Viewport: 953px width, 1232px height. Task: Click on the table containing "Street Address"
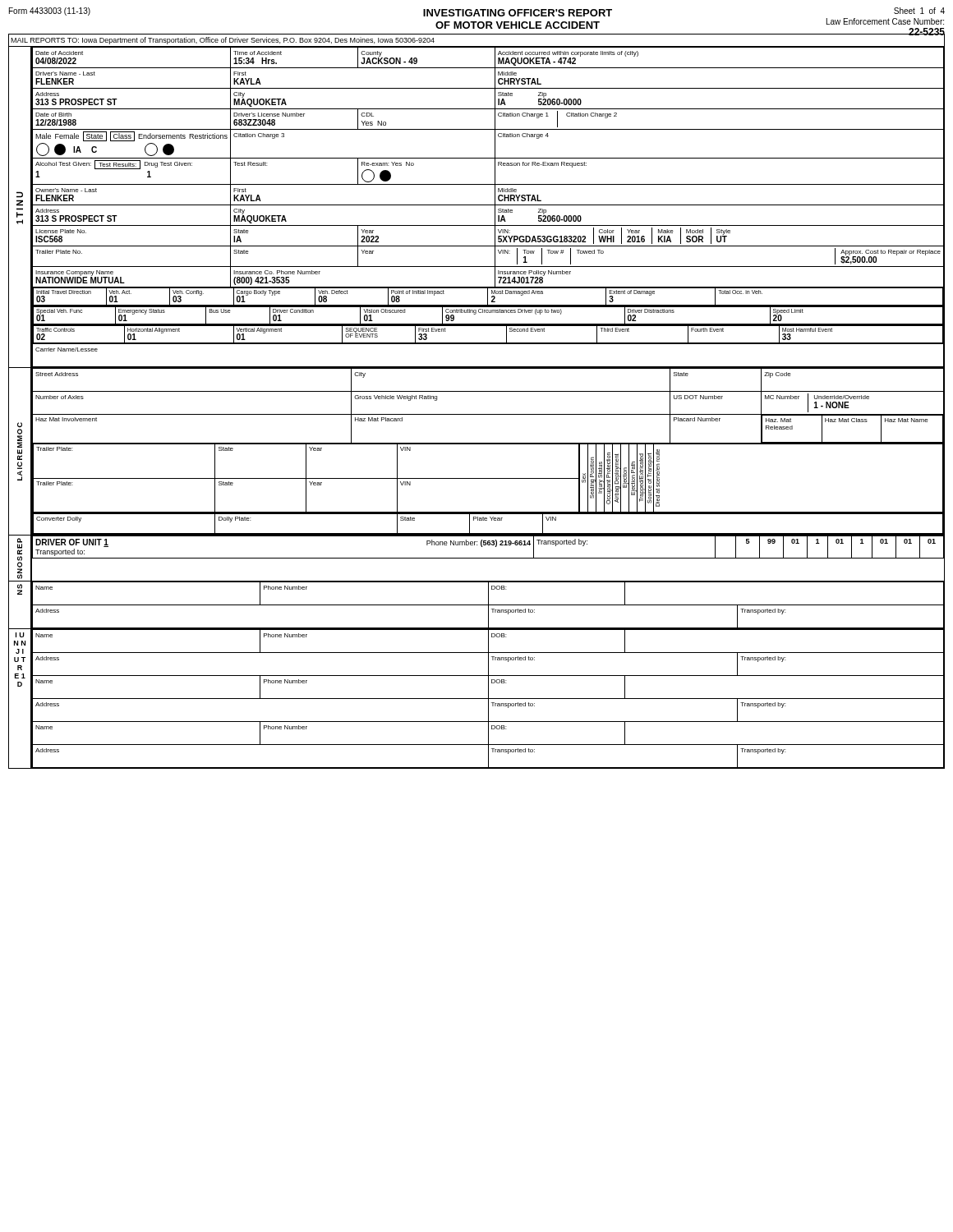[x=488, y=451]
